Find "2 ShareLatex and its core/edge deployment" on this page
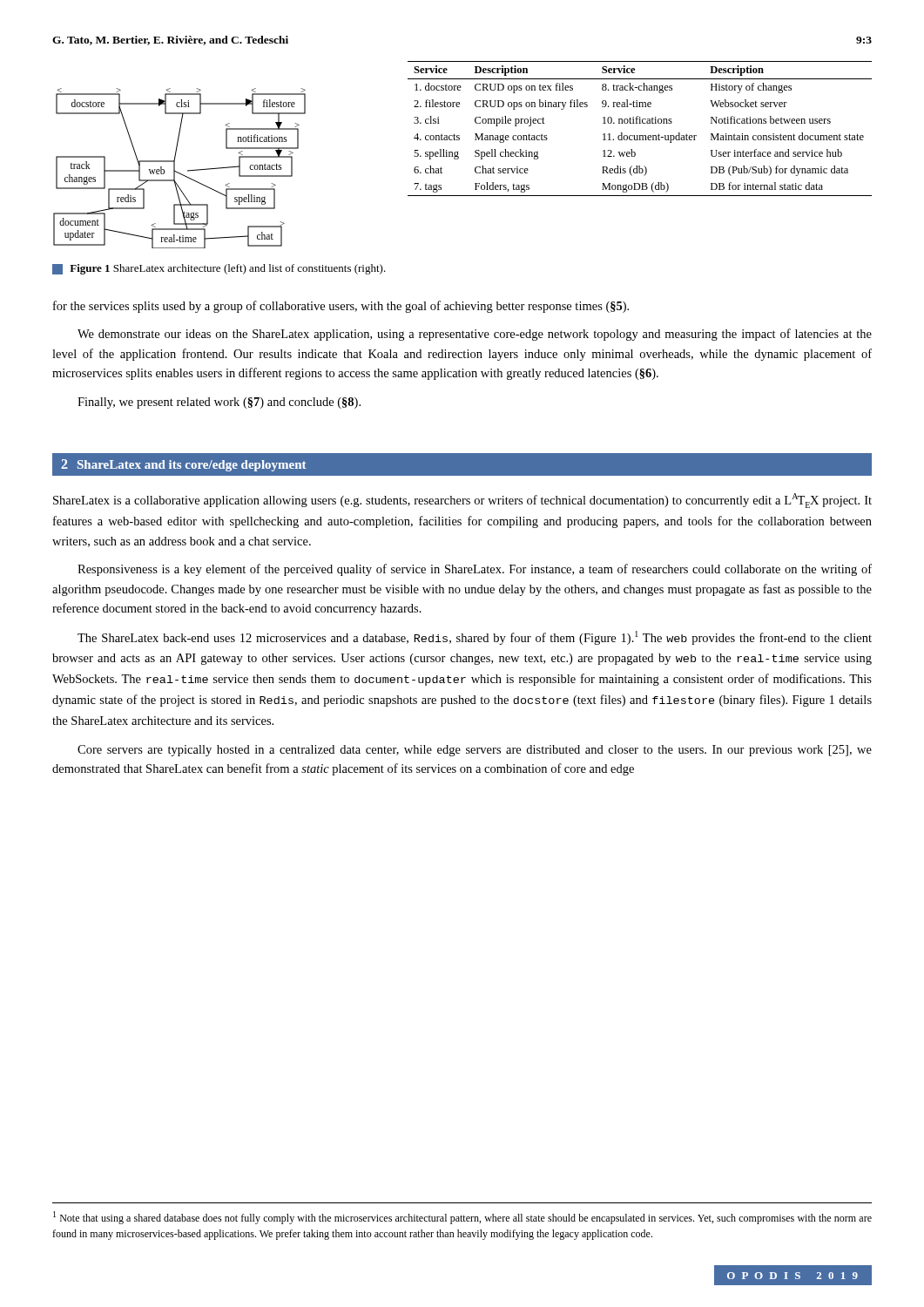The image size is (924, 1307). (184, 464)
